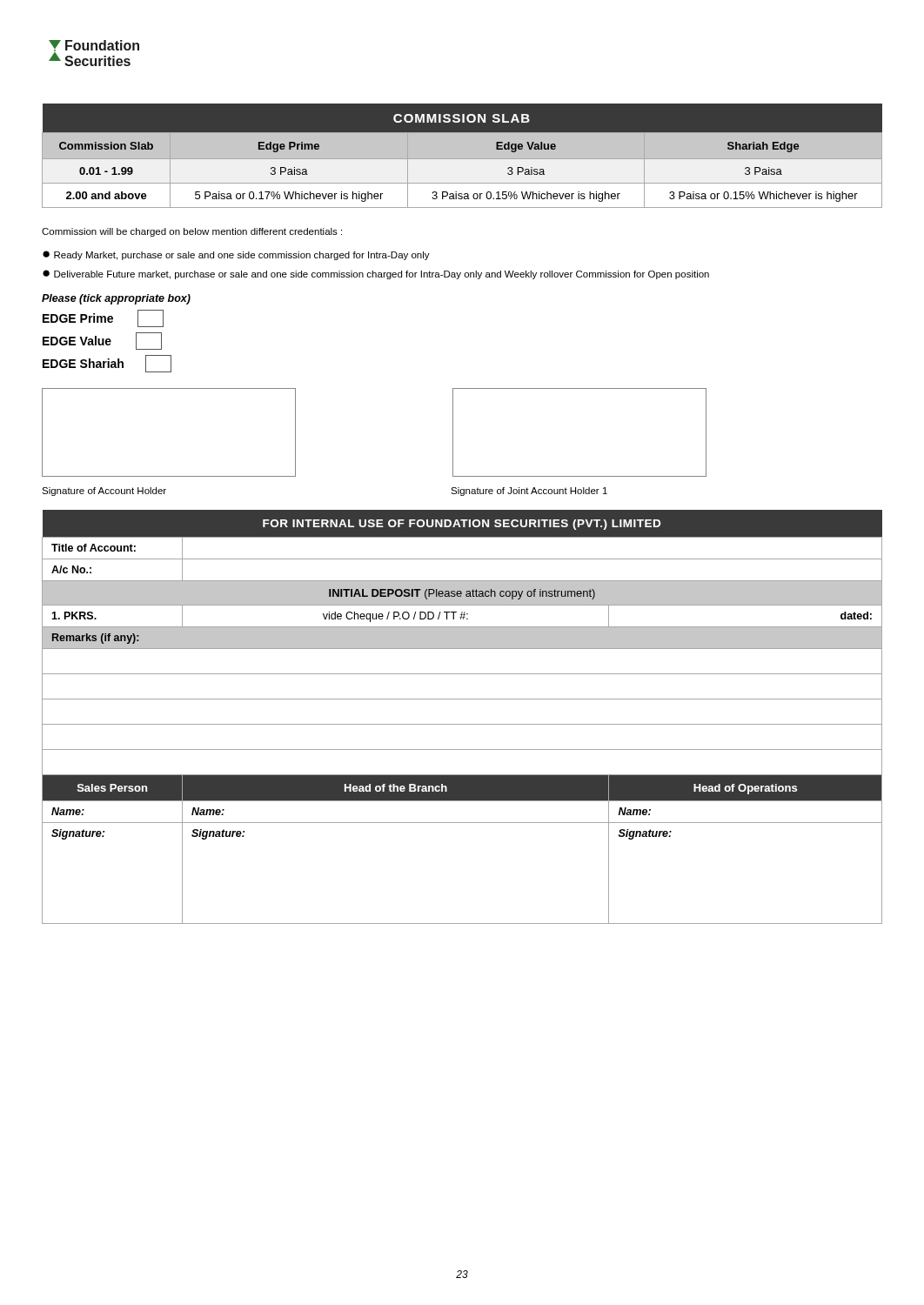Image resolution: width=924 pixels, height=1305 pixels.
Task: Find the block on this page that starts "● Ready Market, purchase or sale and one"
Action: click(236, 254)
